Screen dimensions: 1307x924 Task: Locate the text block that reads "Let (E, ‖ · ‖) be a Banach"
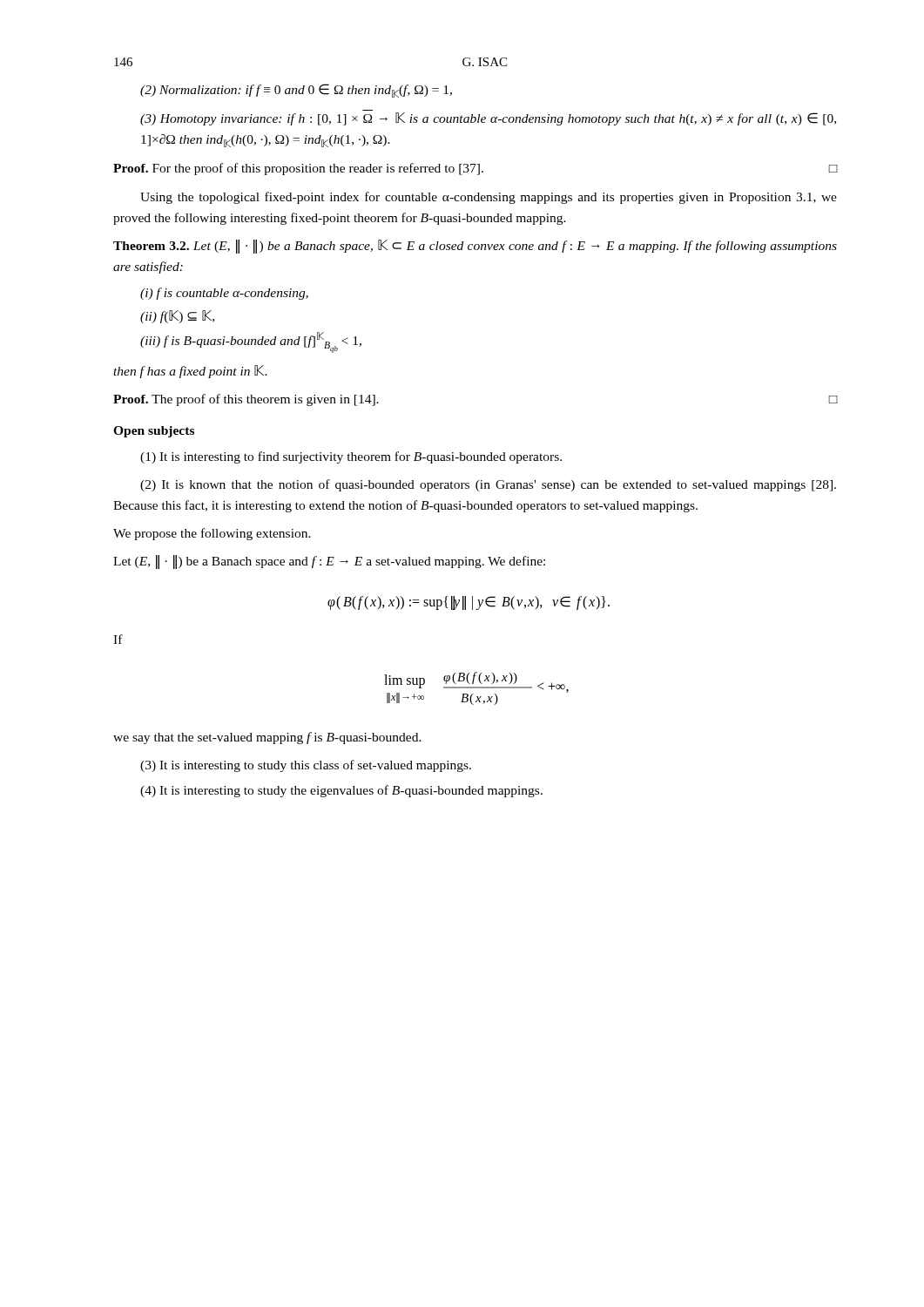(x=475, y=561)
